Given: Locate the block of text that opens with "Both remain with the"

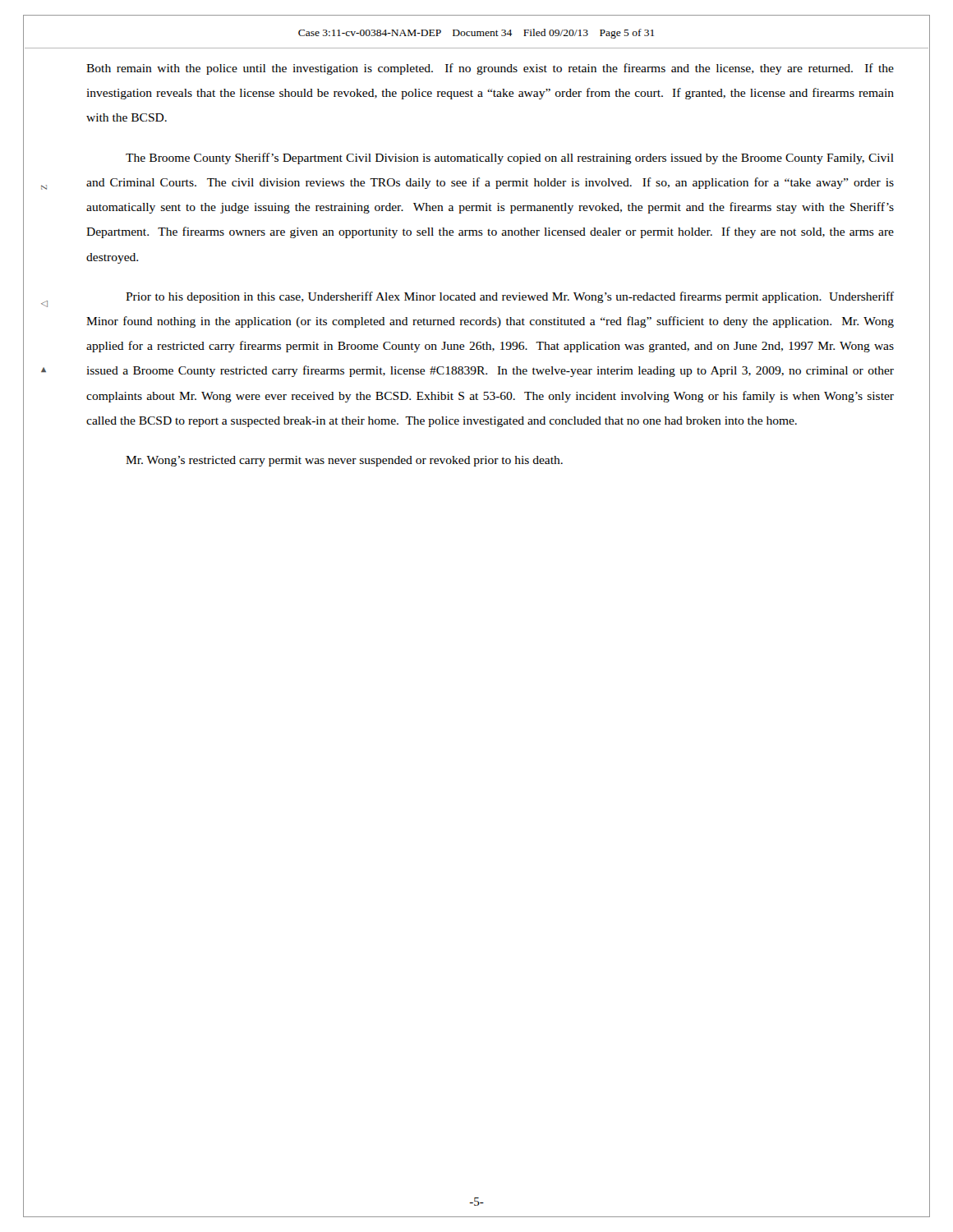Looking at the screenshot, I should 490,93.
